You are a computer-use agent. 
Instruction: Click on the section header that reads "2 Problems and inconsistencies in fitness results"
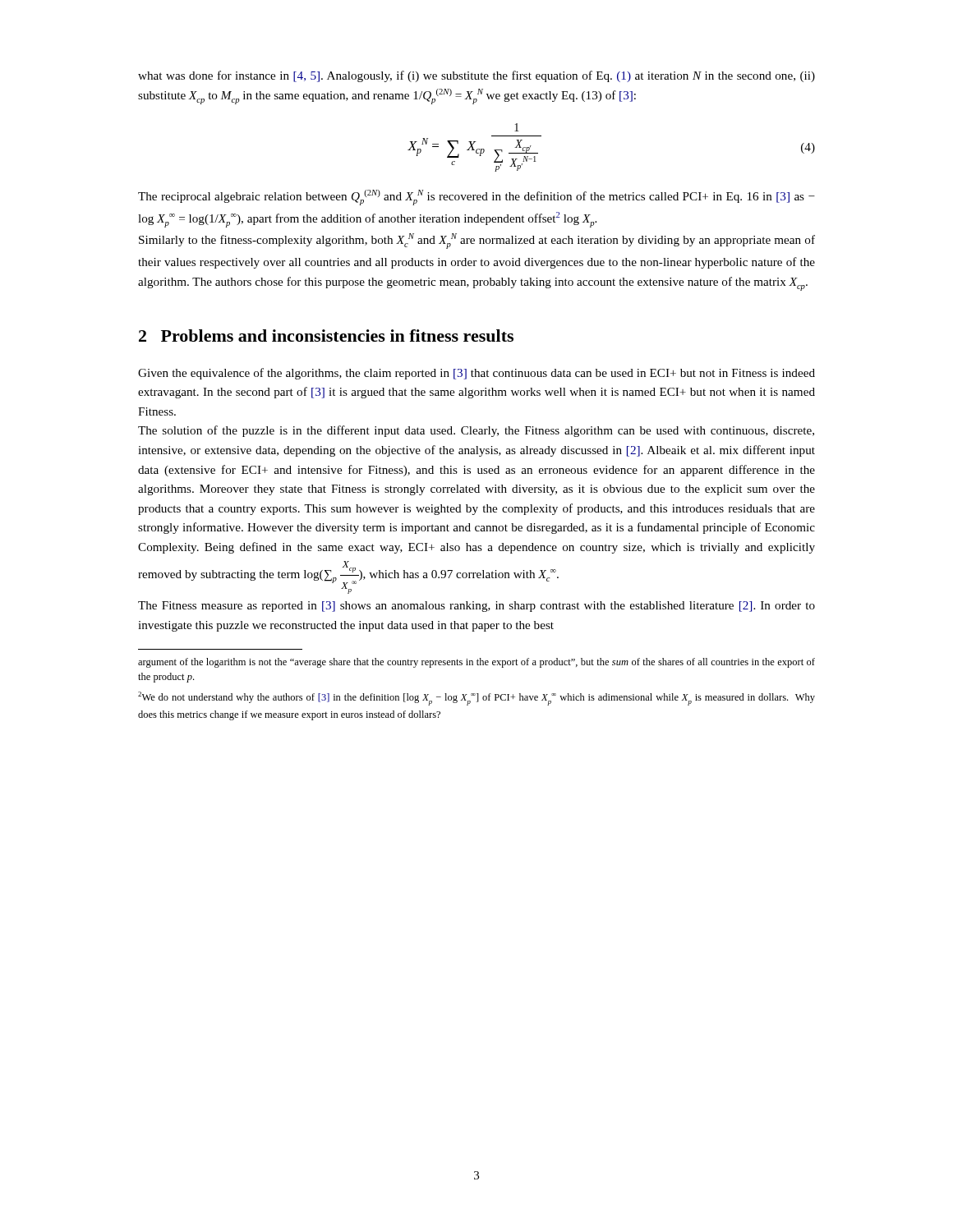(x=326, y=336)
